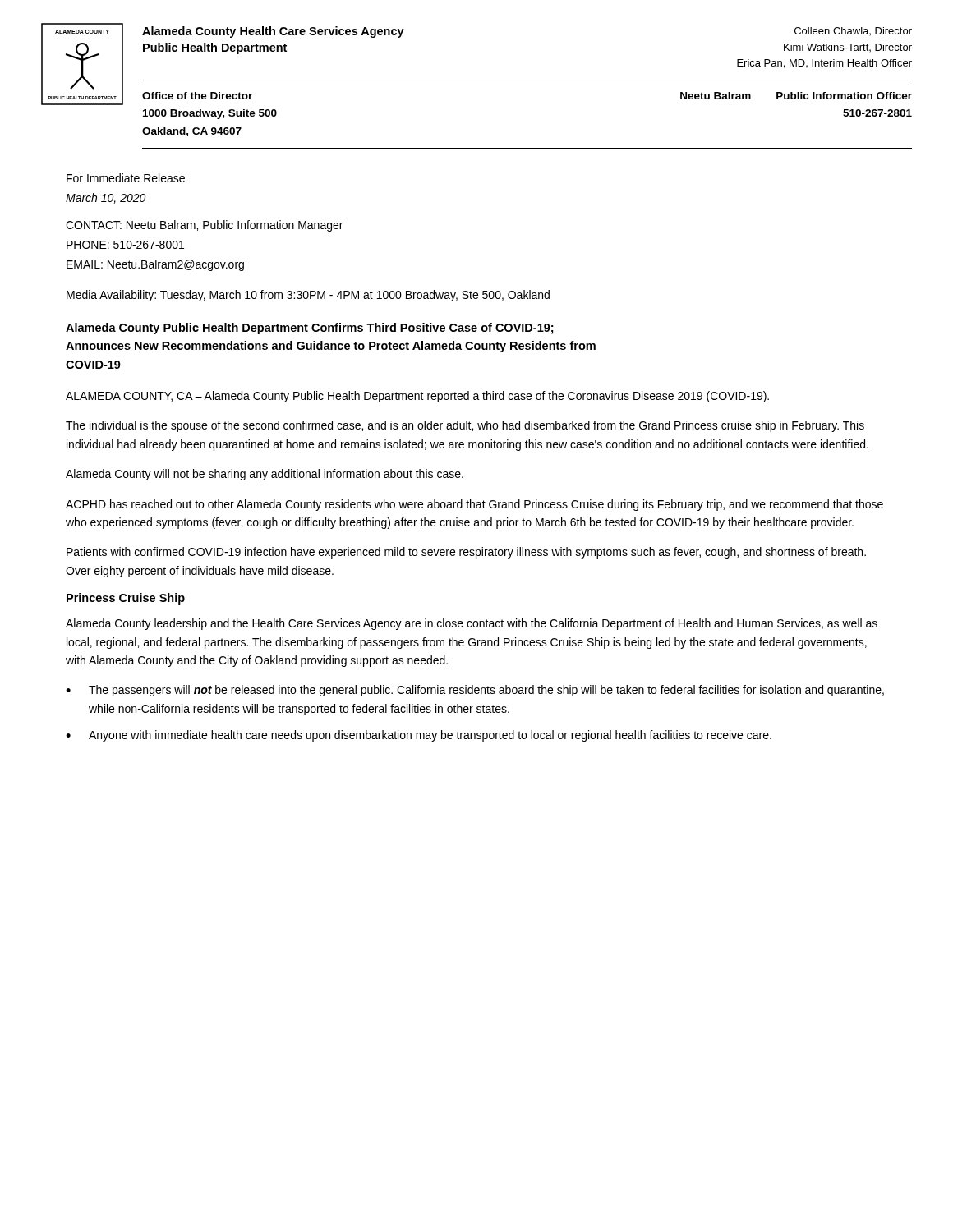The image size is (953, 1232).
Task: Find the text starting "Alameda County leadership and the Health Care Services"
Action: [x=472, y=642]
